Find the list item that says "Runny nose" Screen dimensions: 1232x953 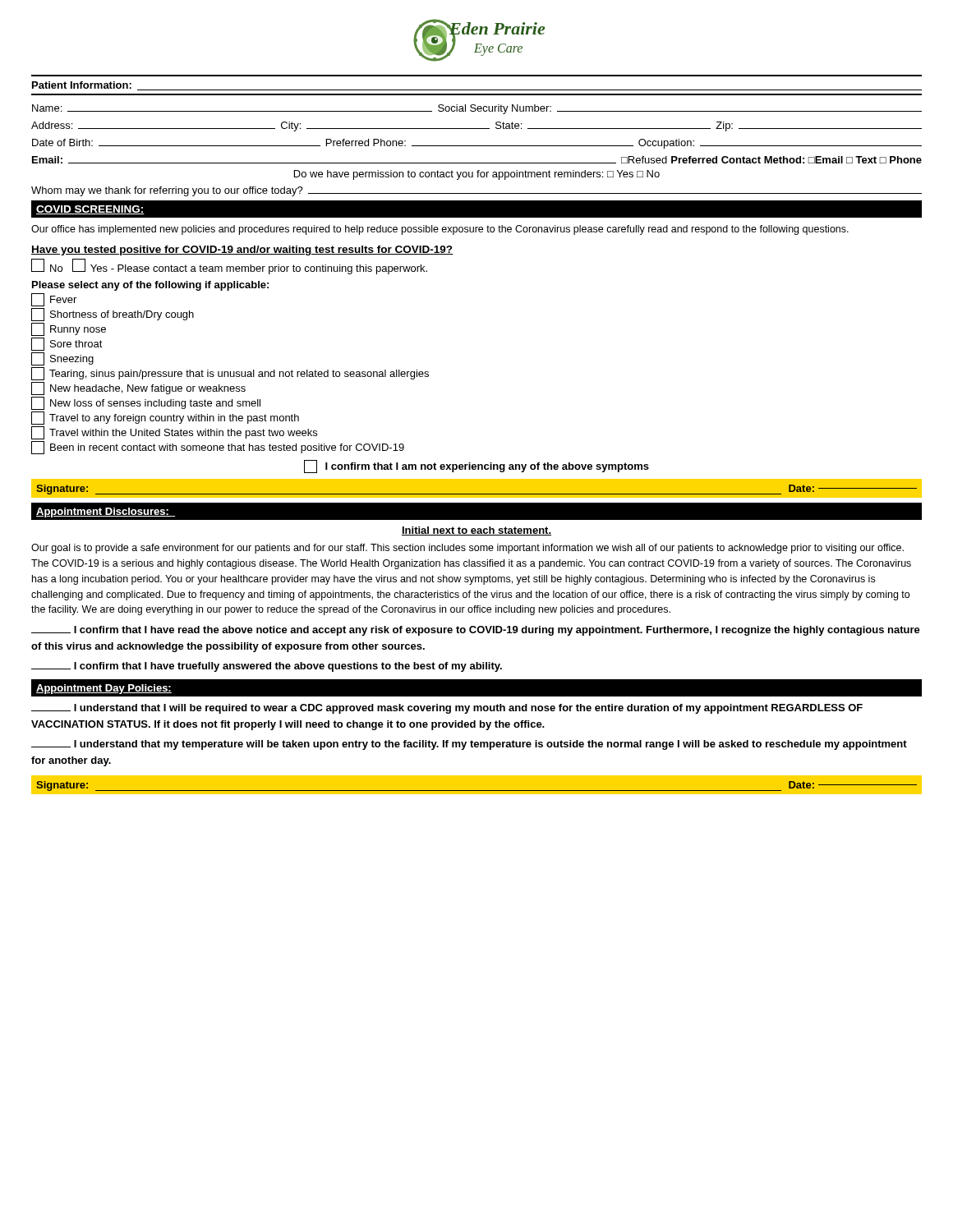69,329
